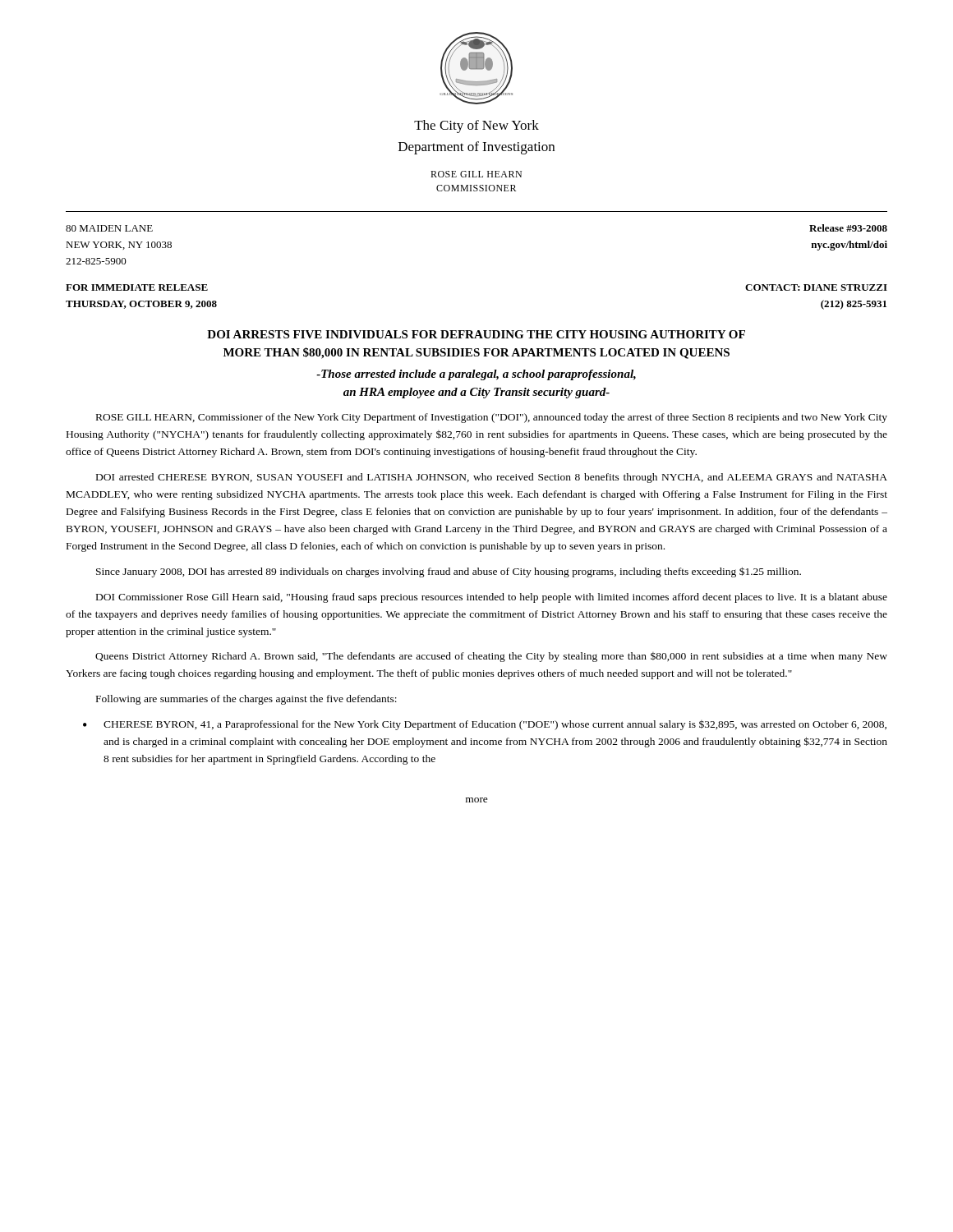The height and width of the screenshot is (1232, 953).
Task: Find the block on this page that starts "Following are summaries of the charges against the"
Action: pos(246,699)
